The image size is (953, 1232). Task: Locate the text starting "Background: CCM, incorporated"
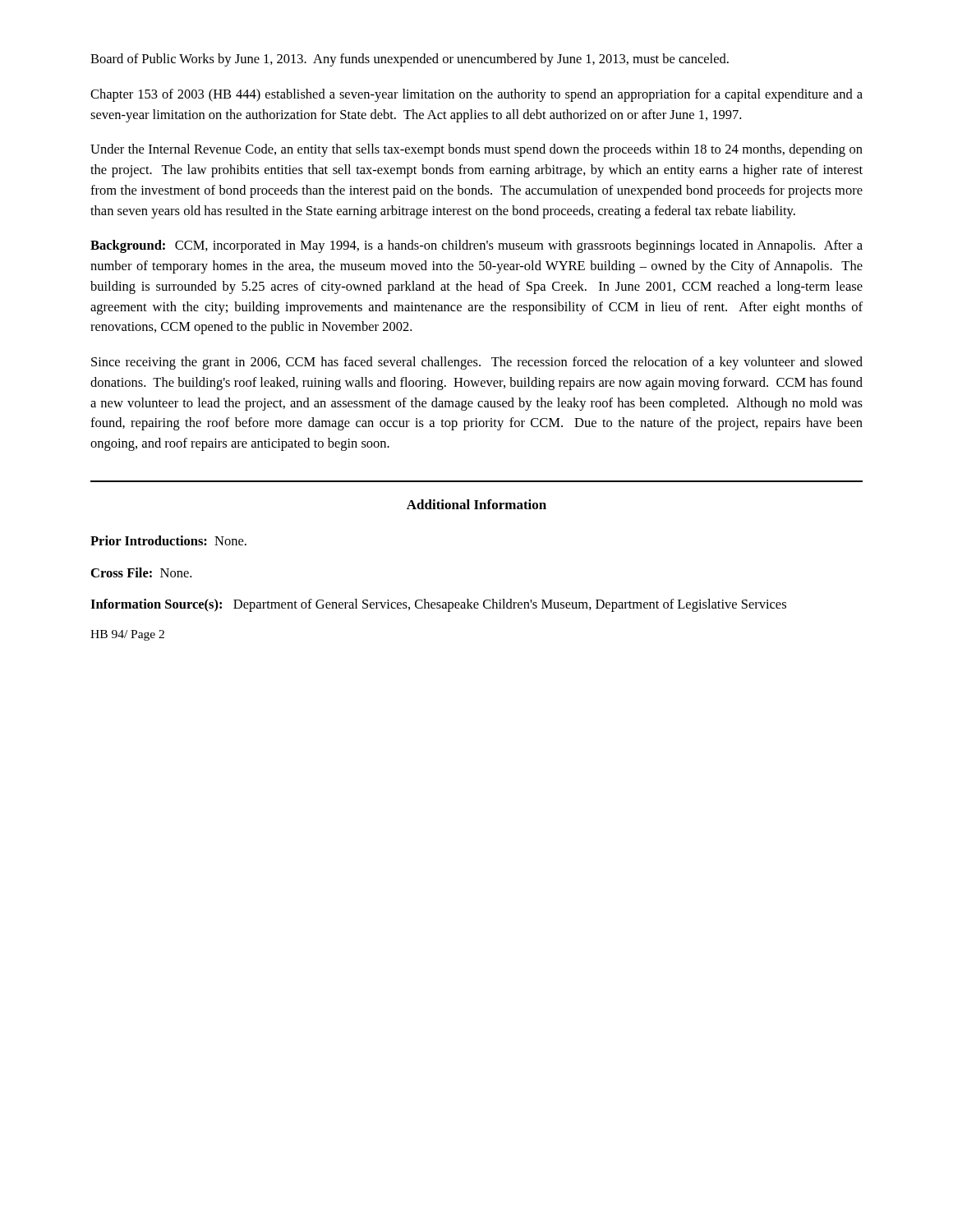[476, 286]
